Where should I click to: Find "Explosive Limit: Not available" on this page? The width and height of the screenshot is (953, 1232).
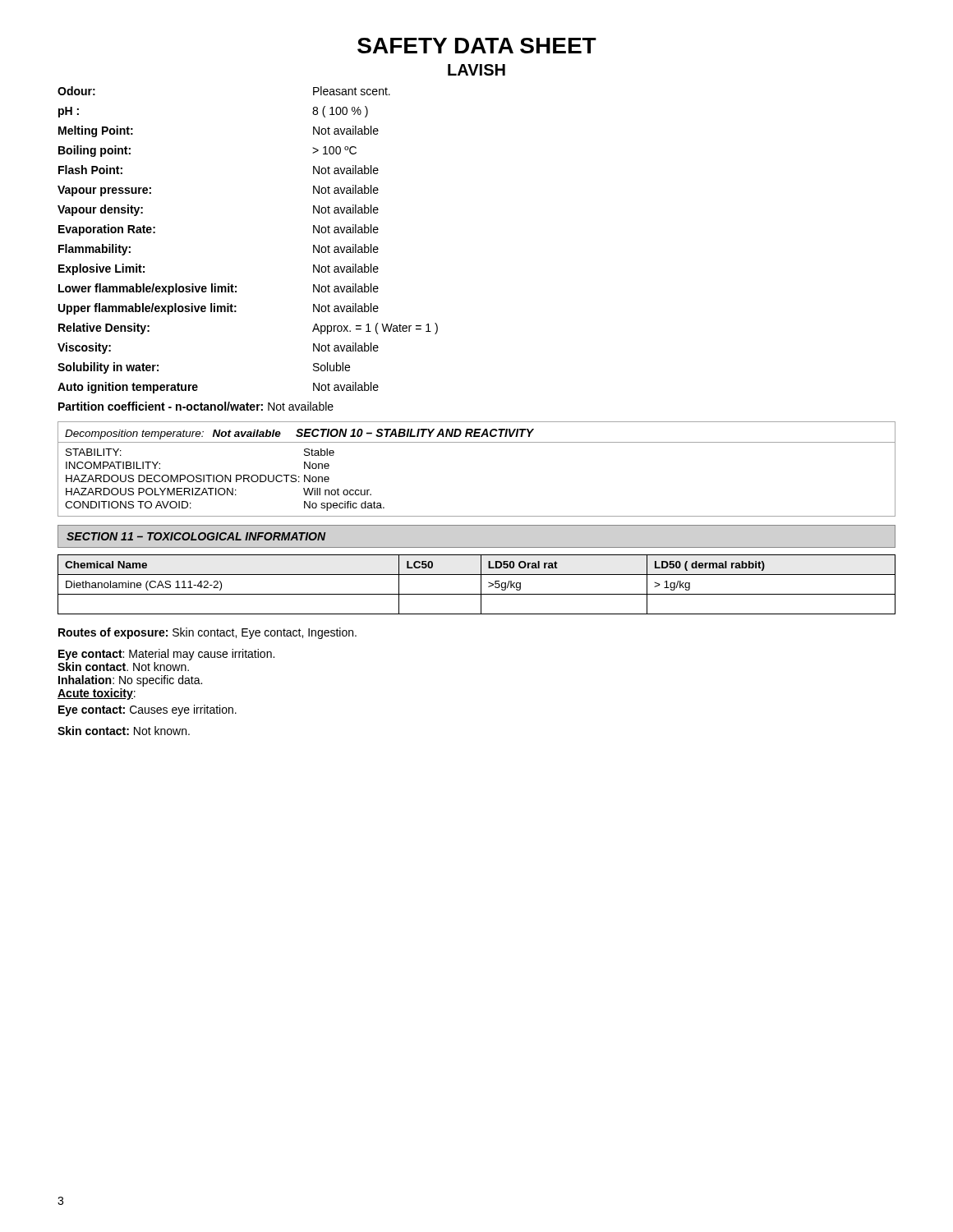(x=104, y=269)
